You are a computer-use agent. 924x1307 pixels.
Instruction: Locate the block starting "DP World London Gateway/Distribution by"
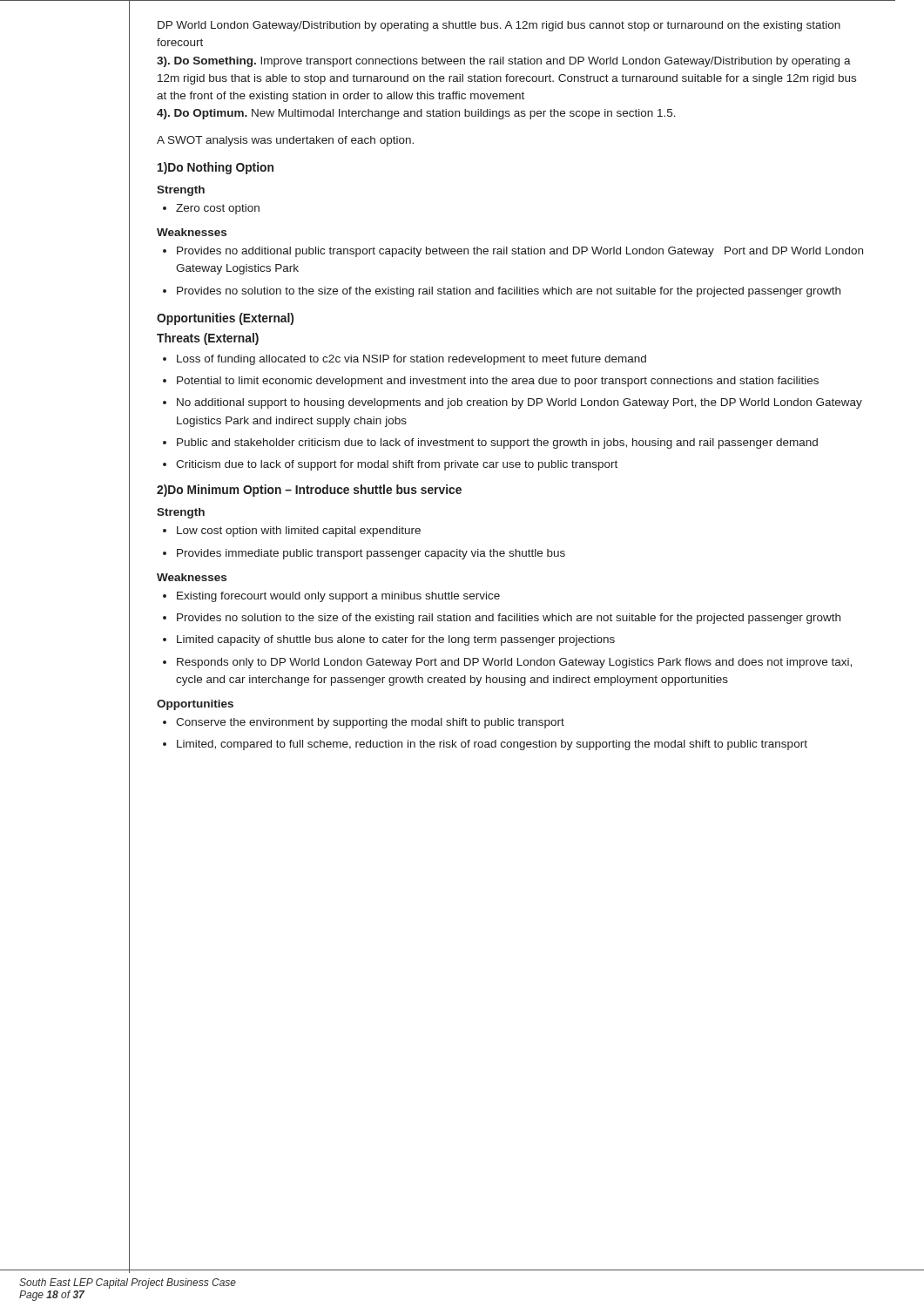507,69
